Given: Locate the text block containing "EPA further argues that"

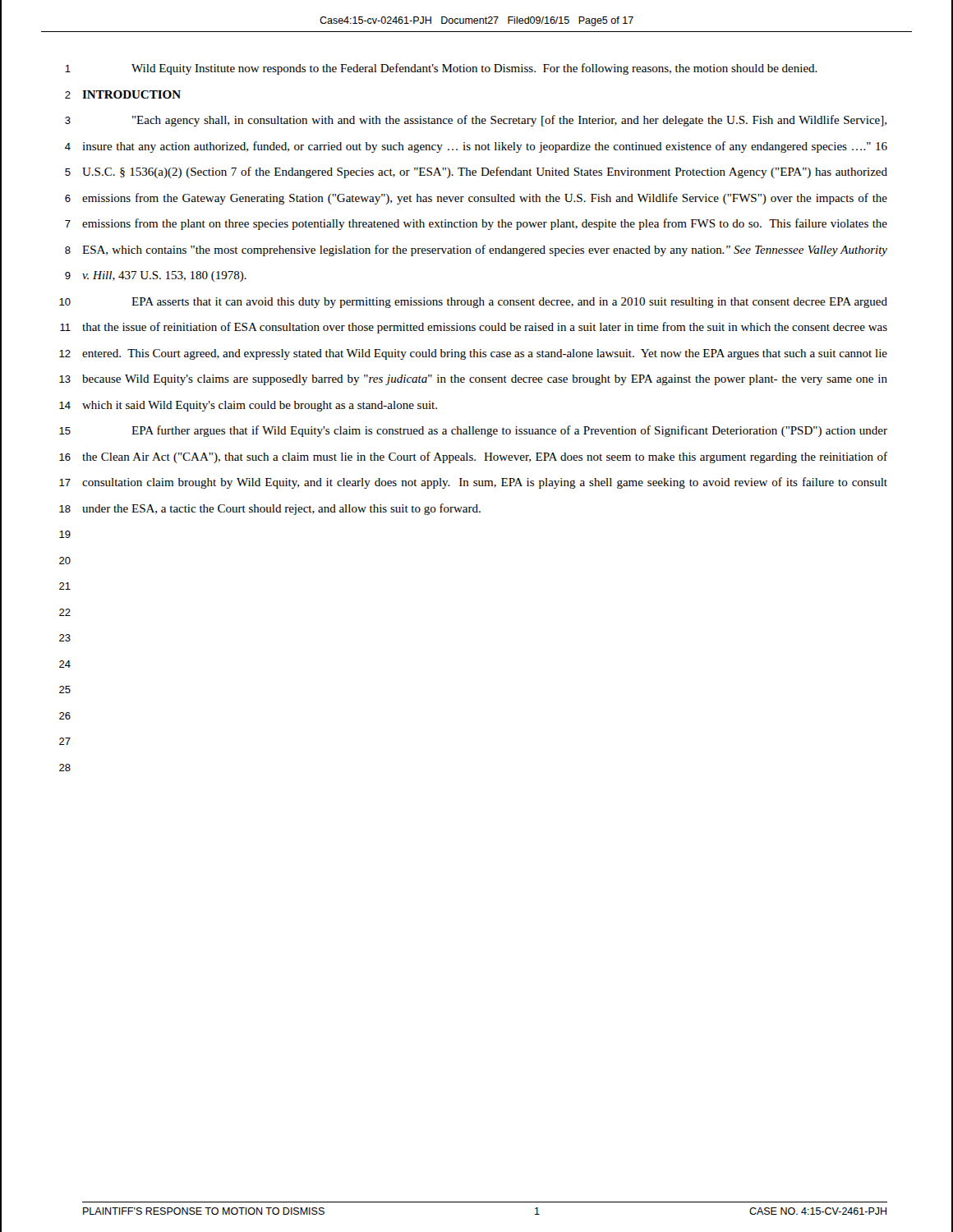Looking at the screenshot, I should 485,469.
